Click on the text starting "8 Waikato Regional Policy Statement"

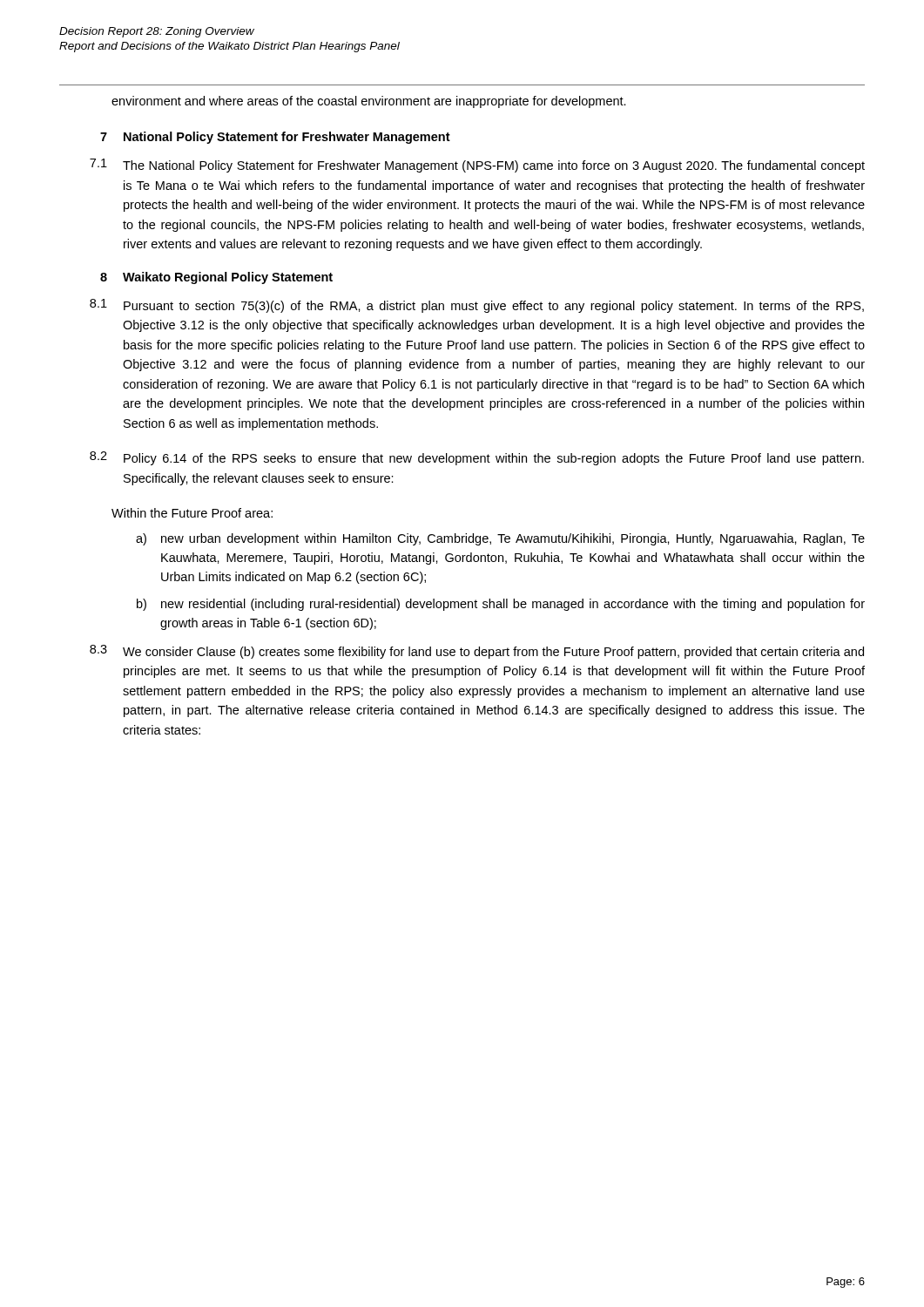click(196, 277)
